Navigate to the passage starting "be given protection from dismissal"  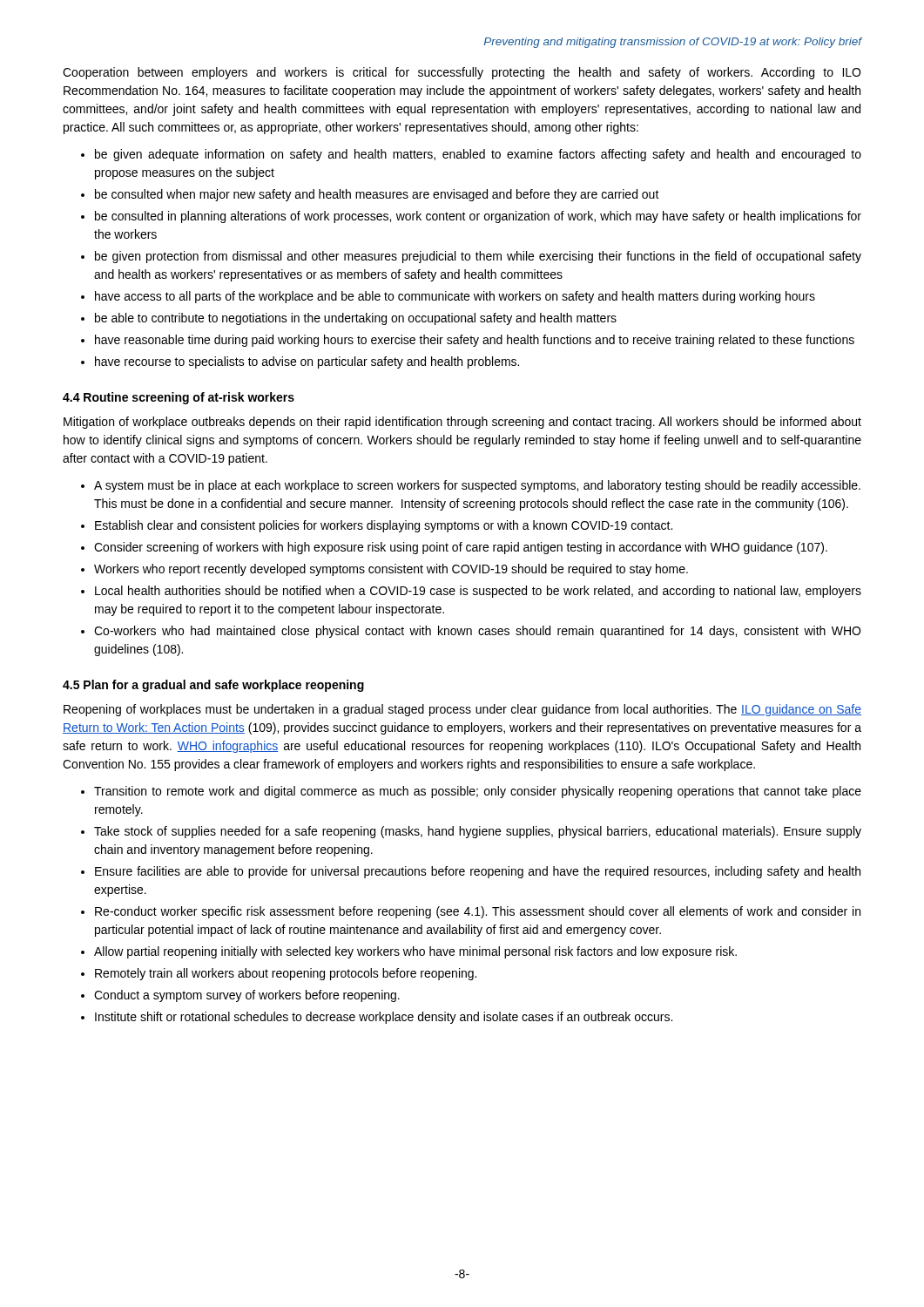click(x=478, y=265)
